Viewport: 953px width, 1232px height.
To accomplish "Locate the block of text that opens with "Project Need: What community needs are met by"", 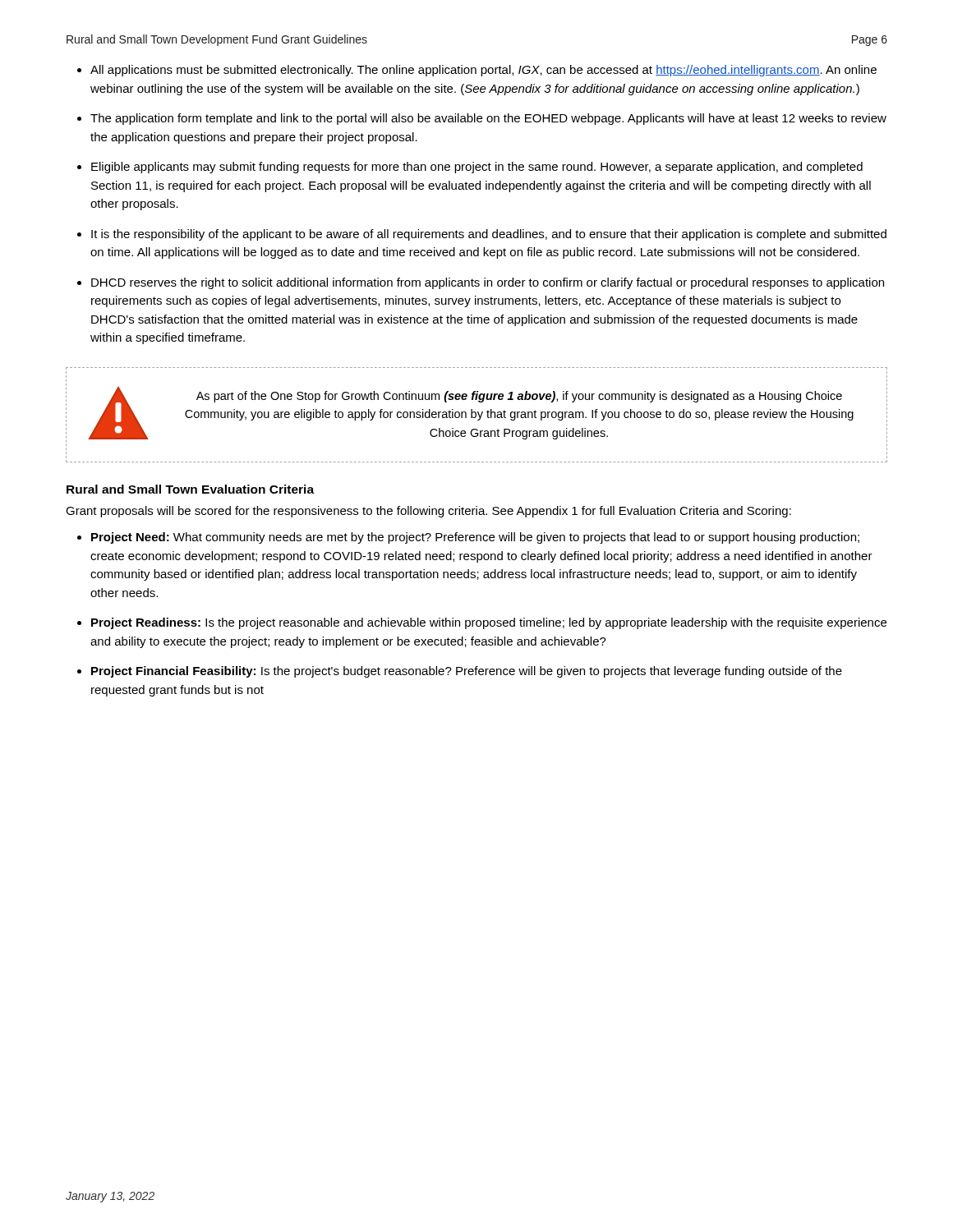I will coord(481,564).
